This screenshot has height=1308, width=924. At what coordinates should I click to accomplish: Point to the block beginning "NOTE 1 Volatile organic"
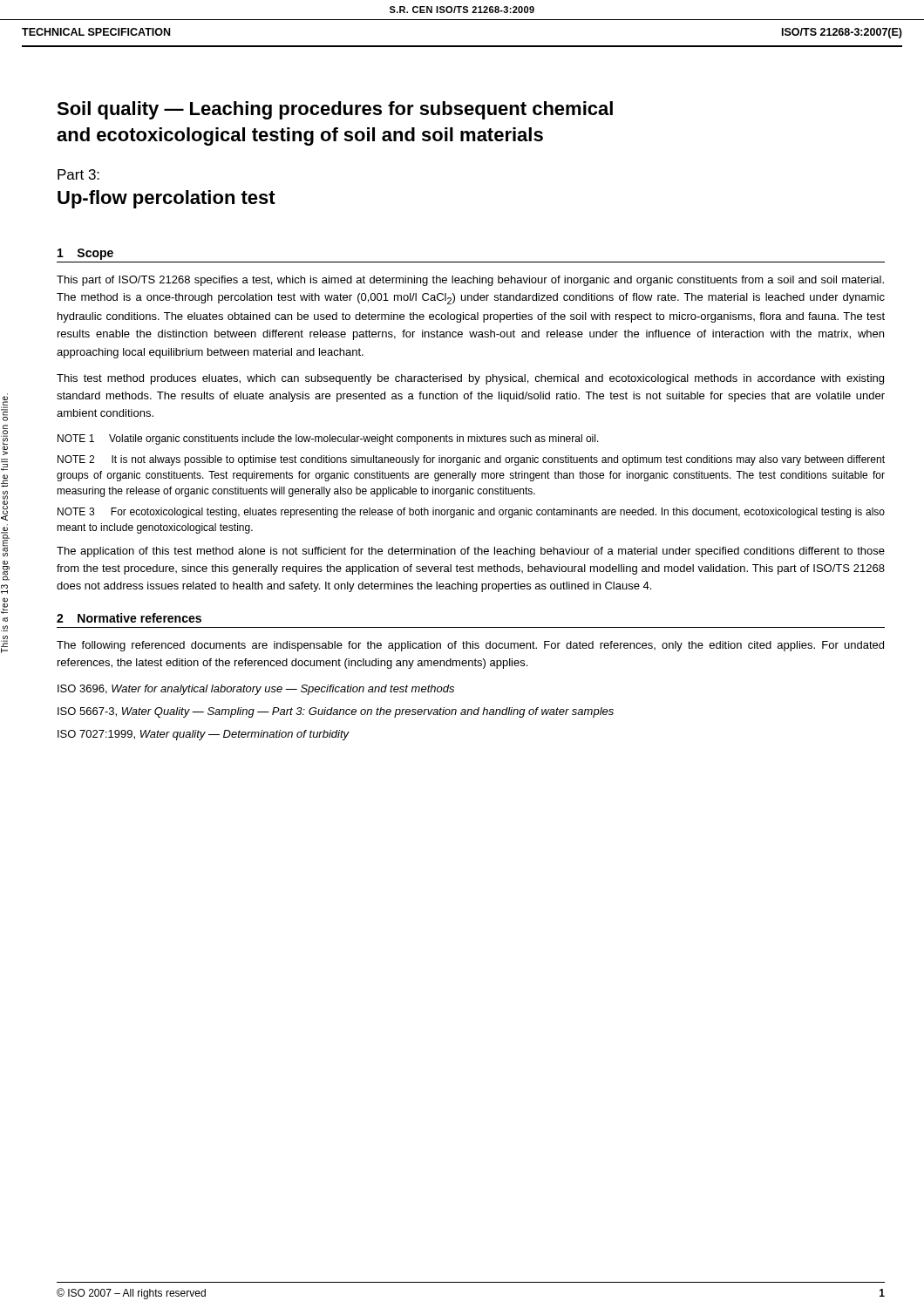pyautogui.click(x=328, y=439)
